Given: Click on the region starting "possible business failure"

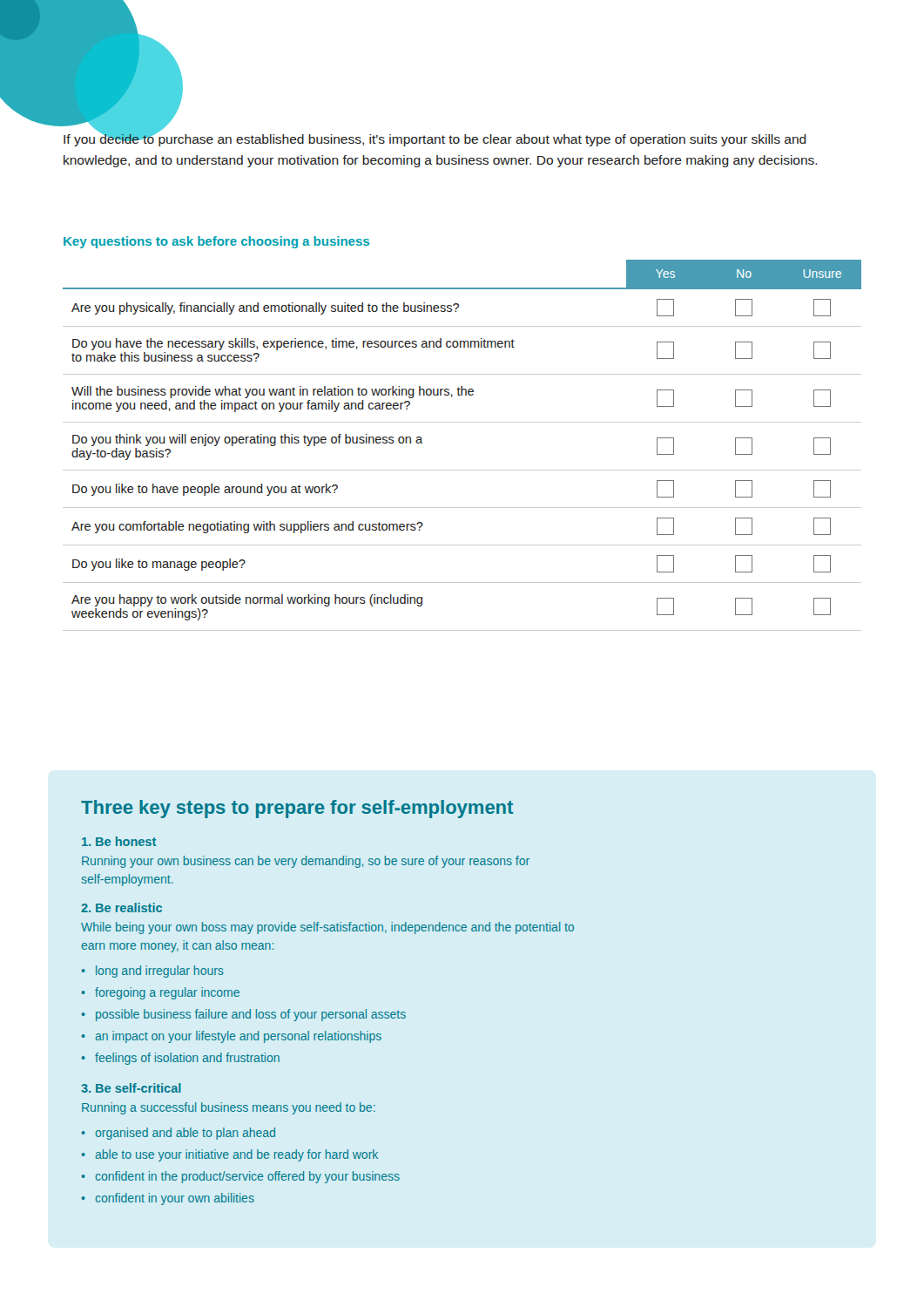Looking at the screenshot, I should [250, 1014].
